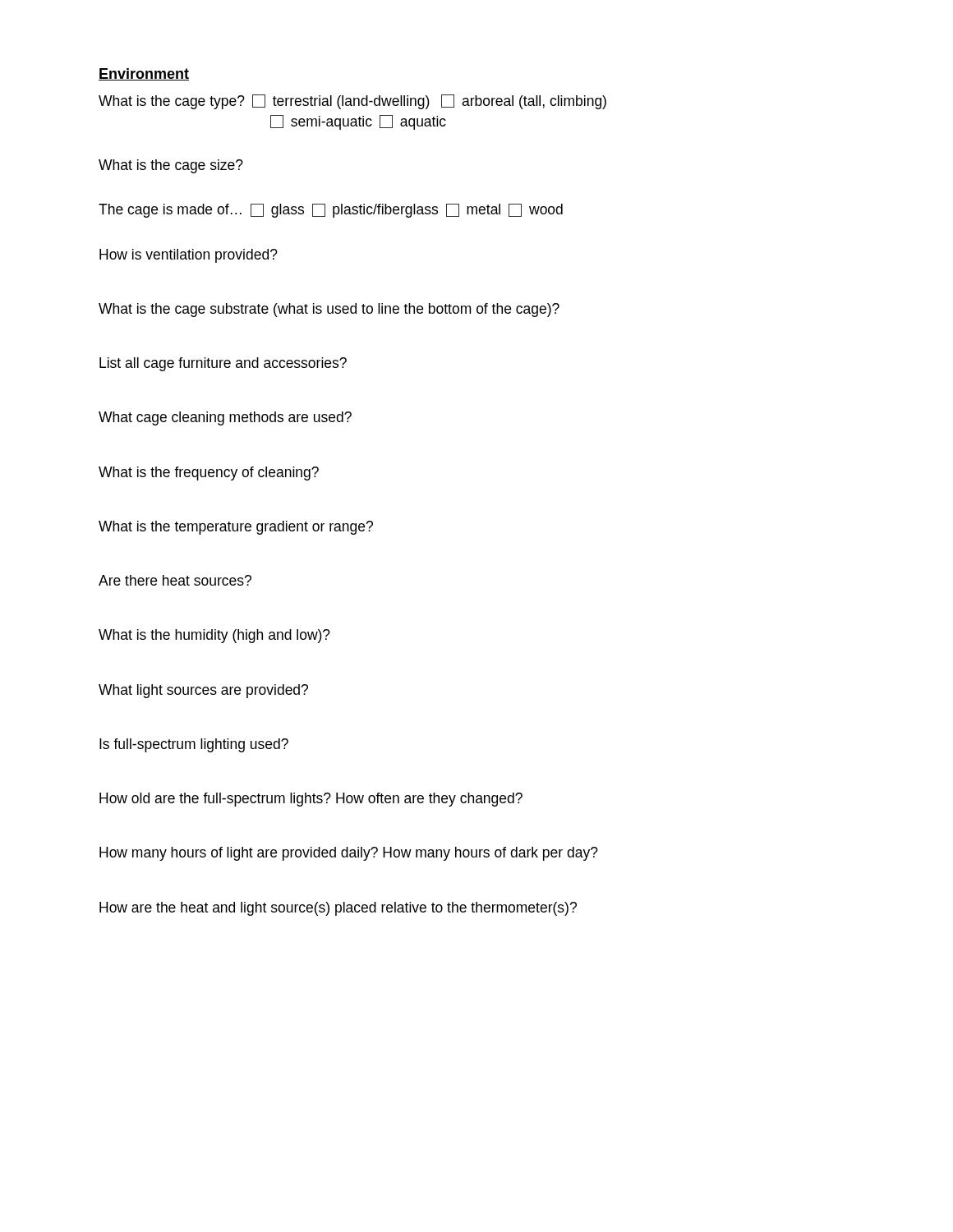Select the text block containing "The cage is made of… glass plastic/fiberglass"
953x1232 pixels.
click(331, 210)
